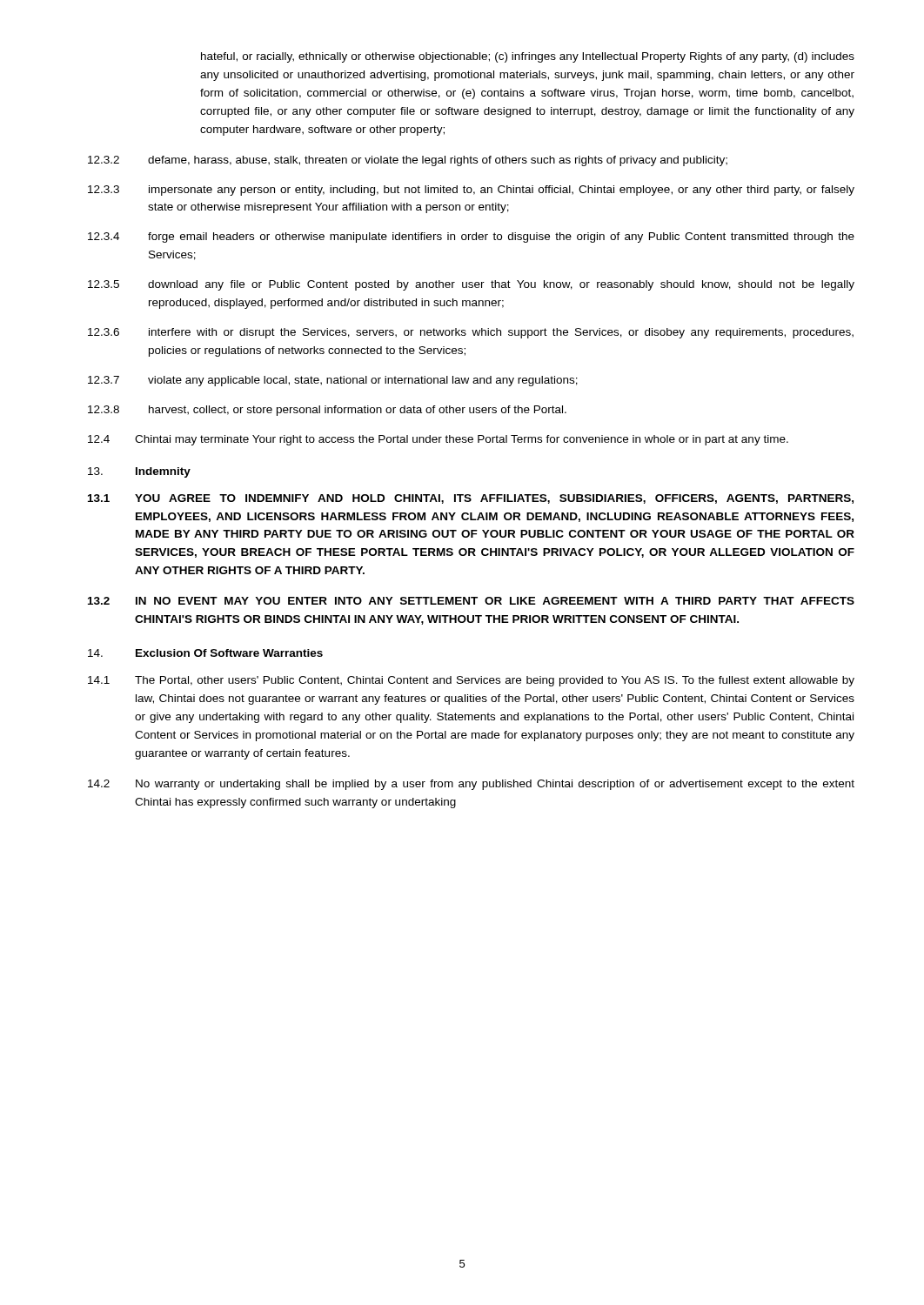Click where it says "14. Exclusion Of Software Warranties"
The image size is (924, 1305).
(x=205, y=653)
